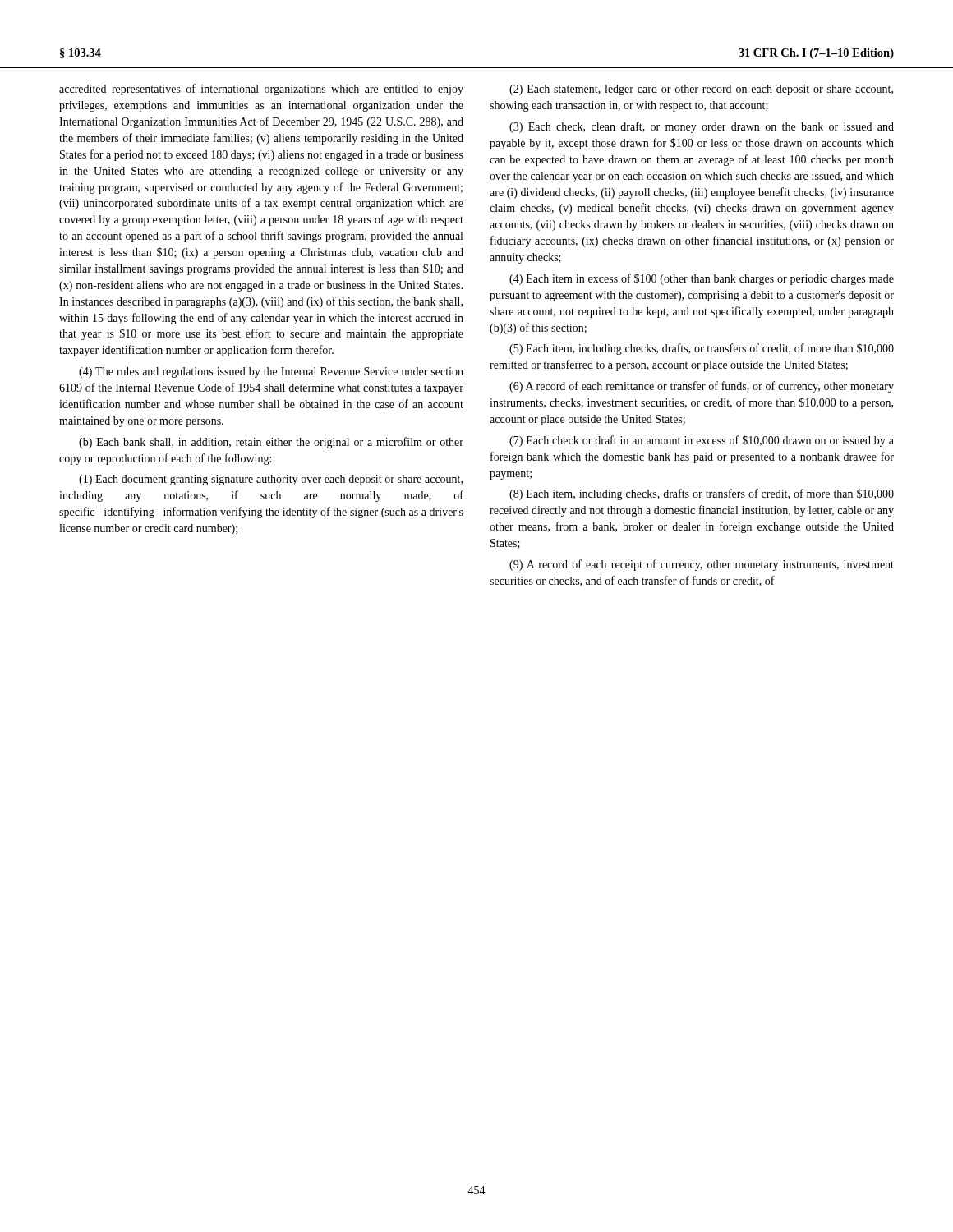
Task: Locate the block of text that opens with "(4) Each item in excess of $100"
Action: click(692, 303)
